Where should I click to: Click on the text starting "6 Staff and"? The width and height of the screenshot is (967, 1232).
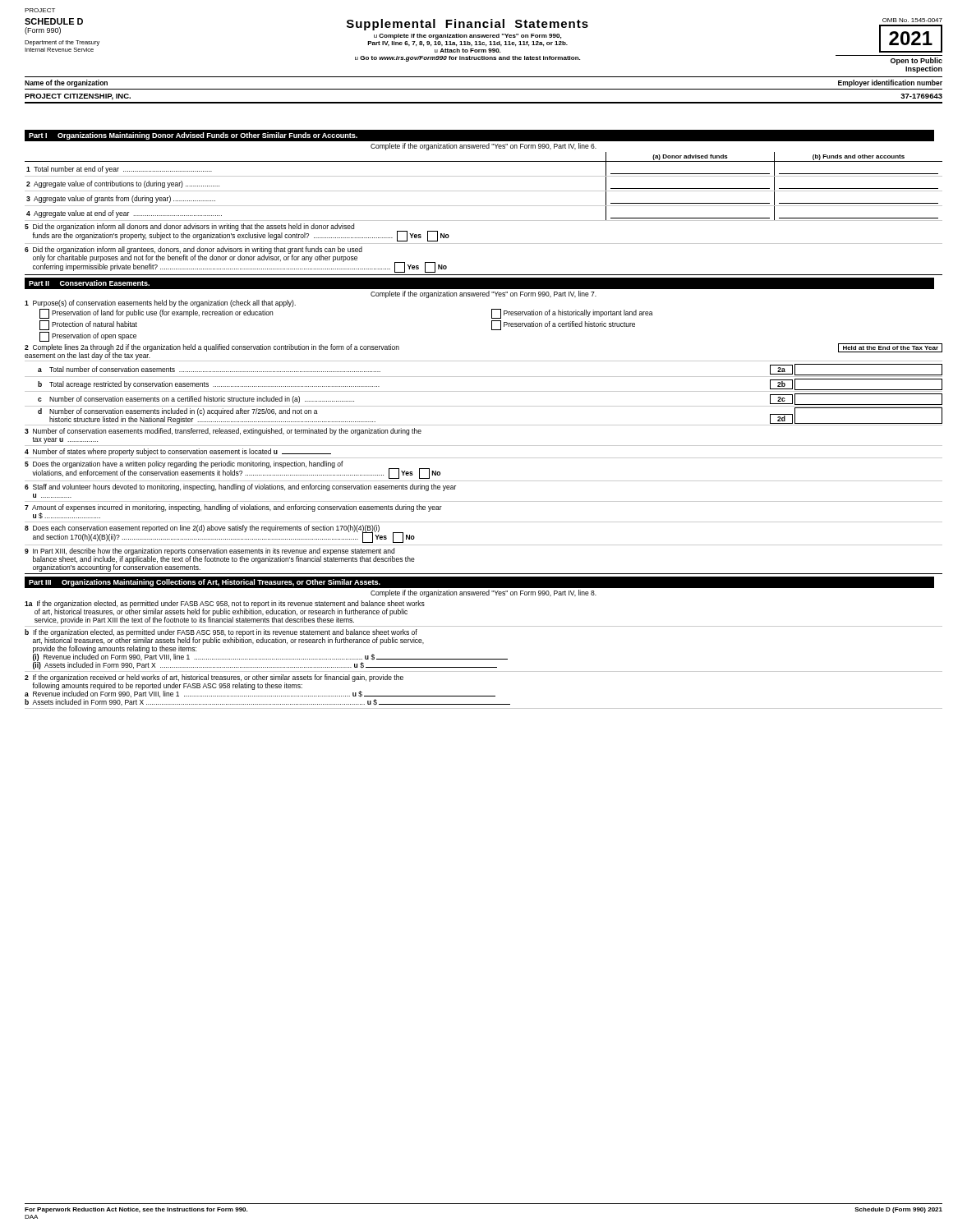pyautogui.click(x=240, y=491)
